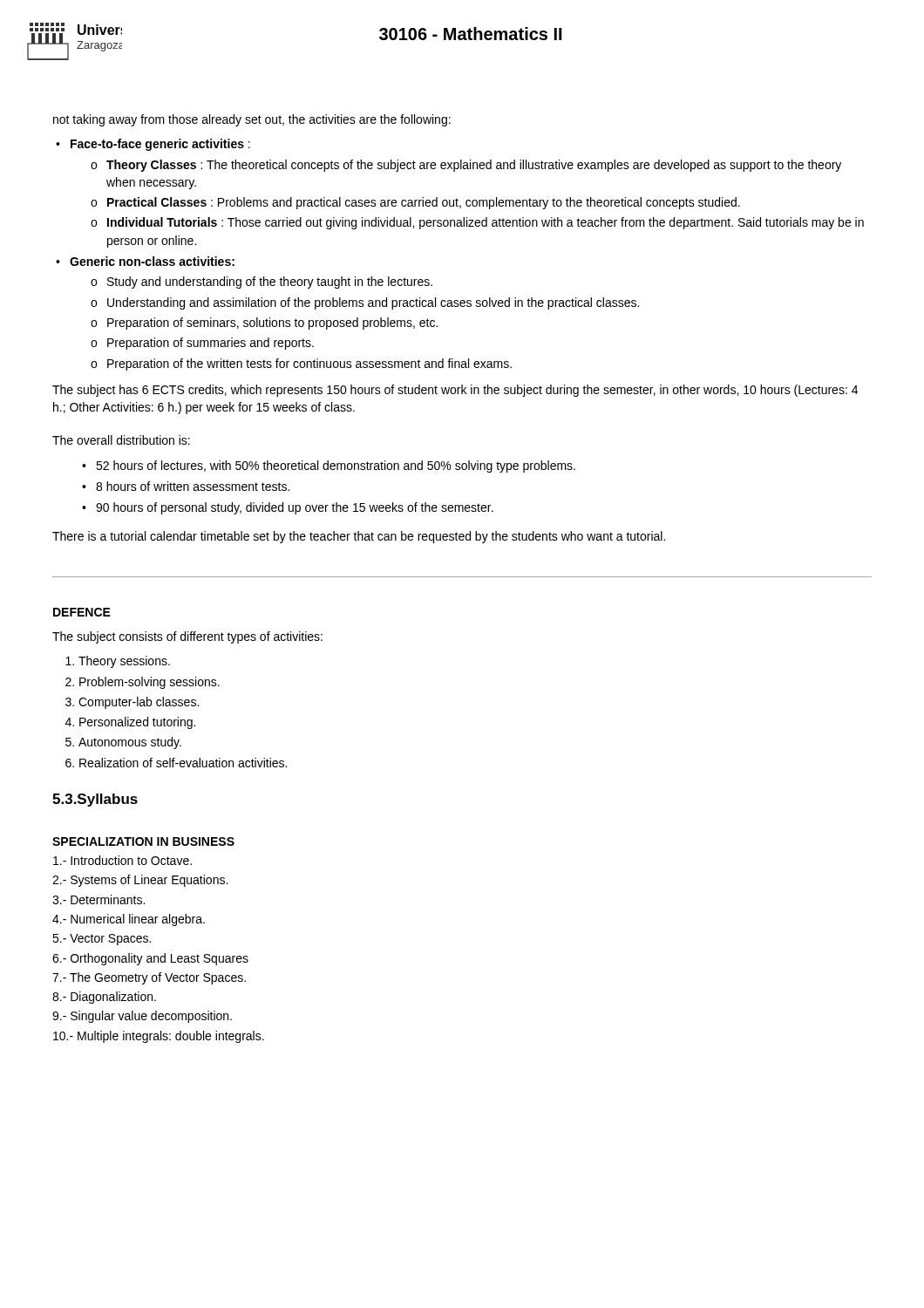The height and width of the screenshot is (1308, 924).
Task: Navigate to the region starting "- Introduction to Octave."
Action: (x=123, y=861)
